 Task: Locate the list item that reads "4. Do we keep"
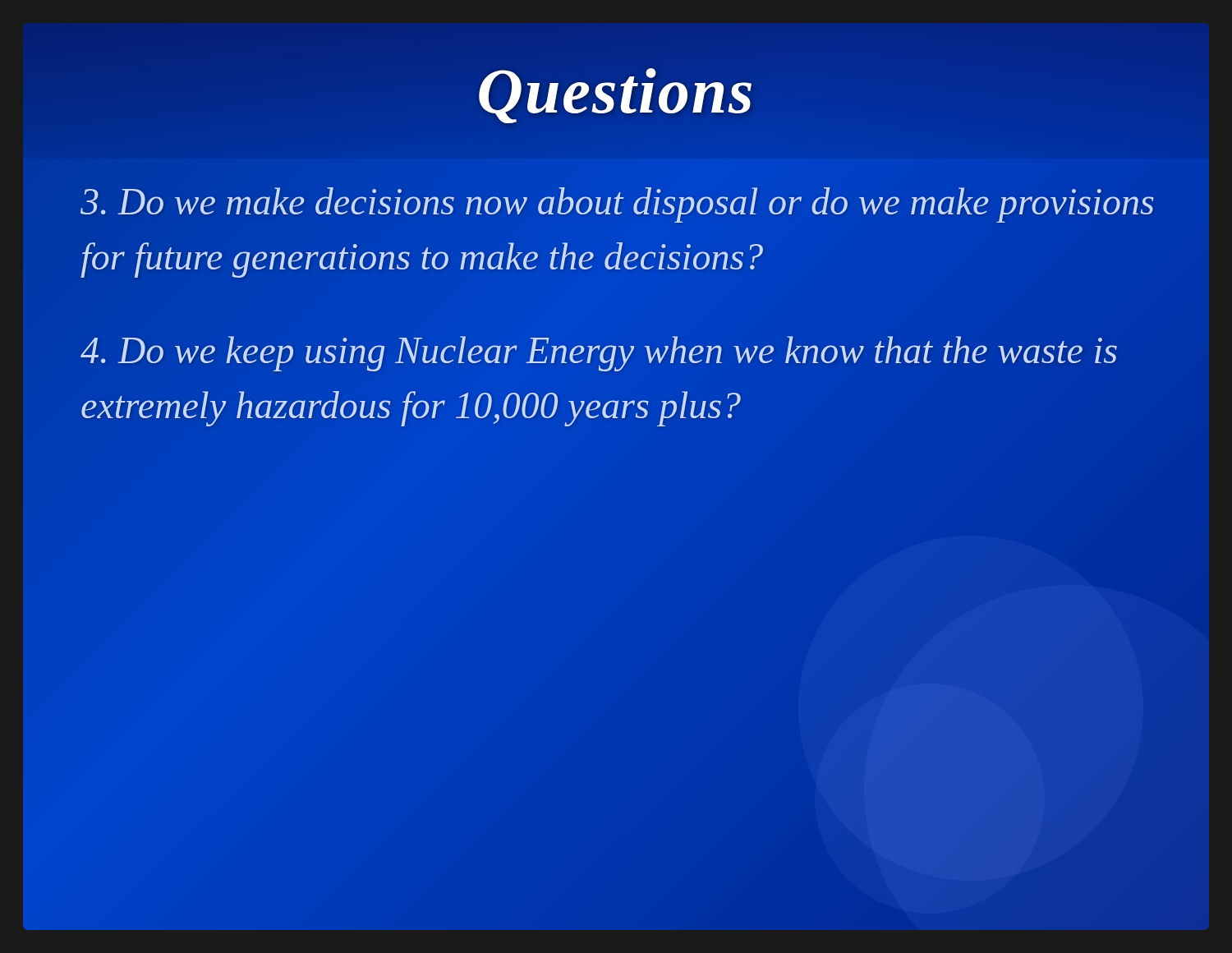click(x=599, y=378)
